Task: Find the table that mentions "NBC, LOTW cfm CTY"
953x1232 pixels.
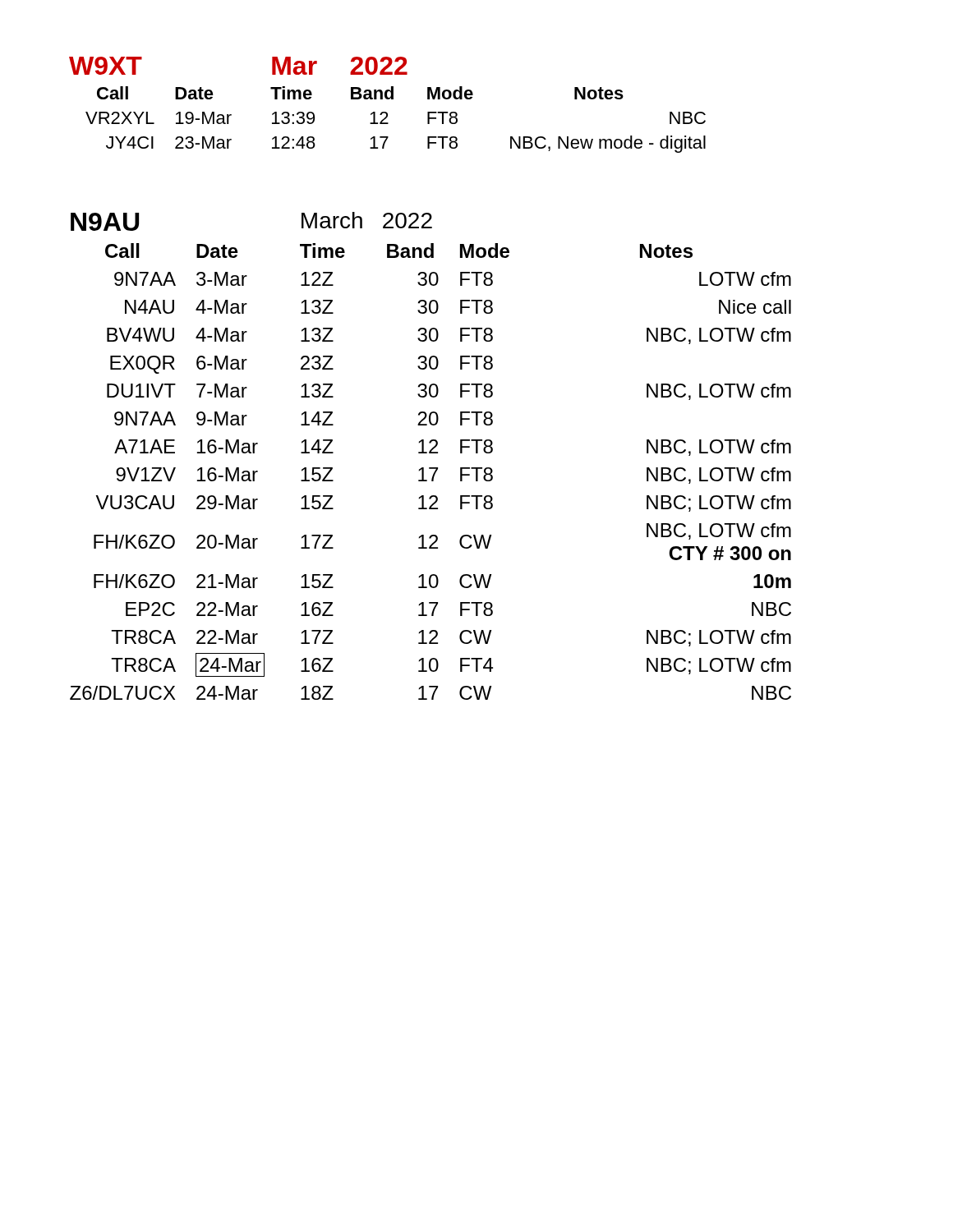Action: coord(476,456)
